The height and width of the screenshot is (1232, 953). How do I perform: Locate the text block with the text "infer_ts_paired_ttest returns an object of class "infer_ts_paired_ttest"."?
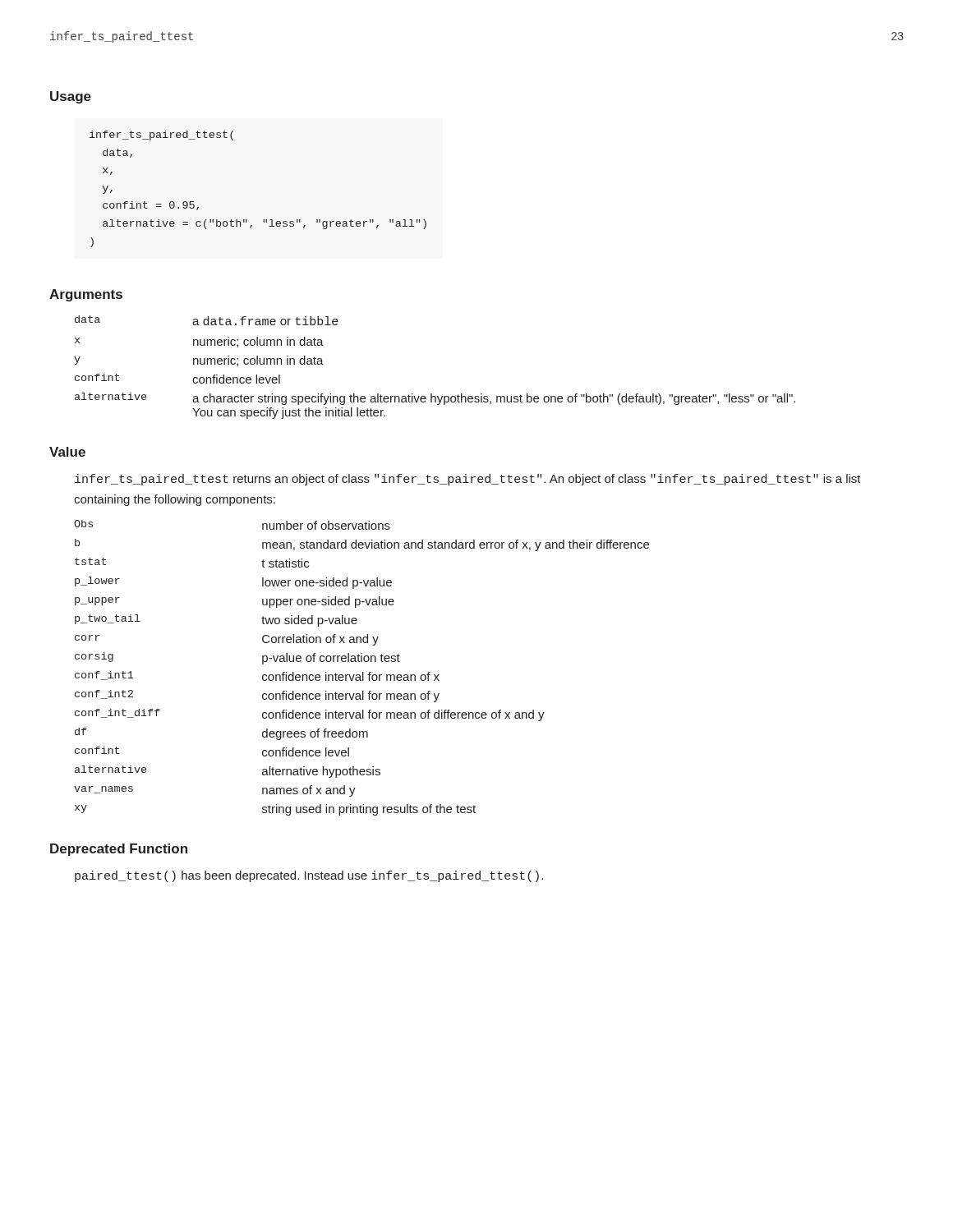tap(489, 489)
